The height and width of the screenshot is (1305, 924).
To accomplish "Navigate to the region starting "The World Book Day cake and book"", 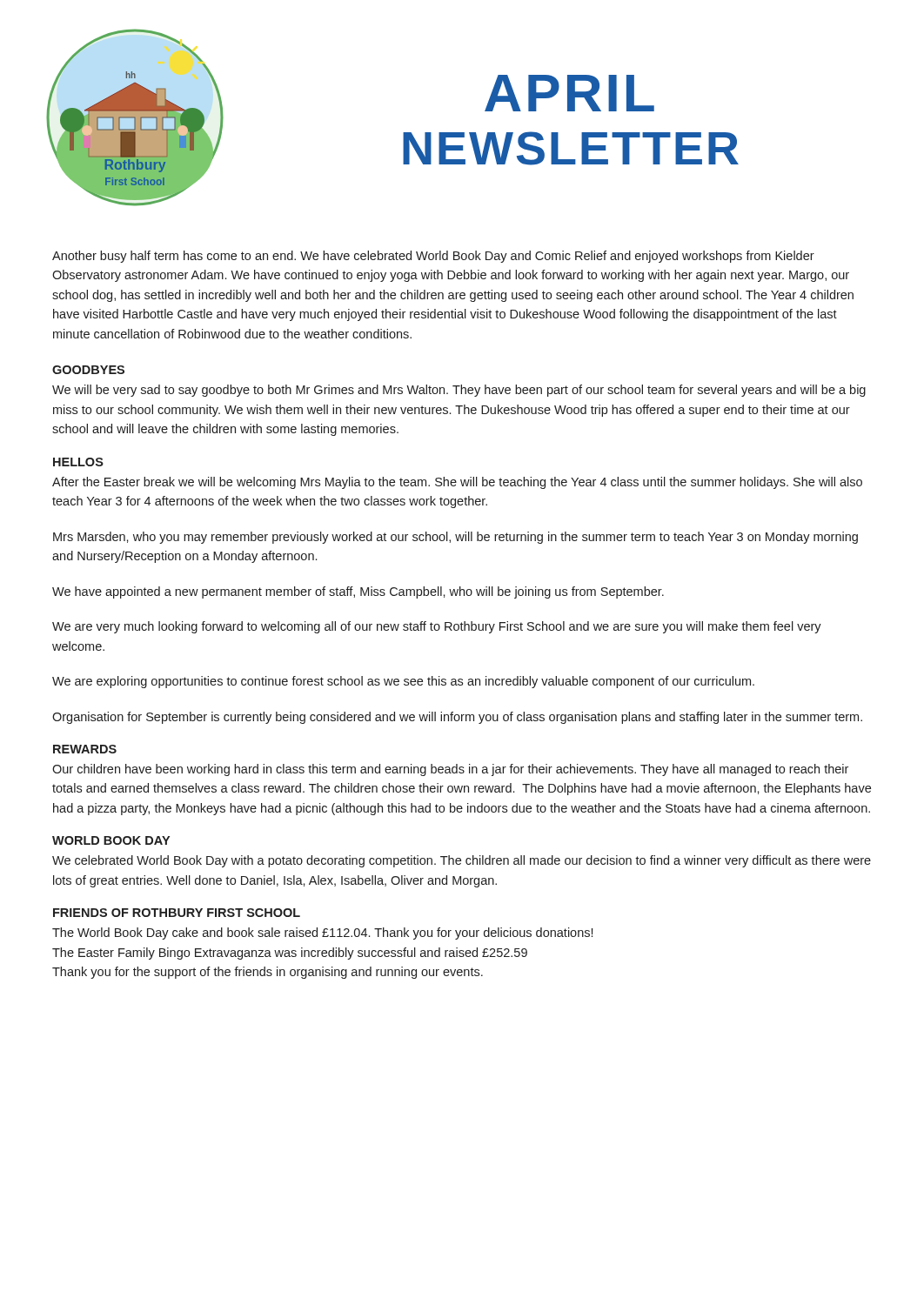I will pyautogui.click(x=323, y=952).
